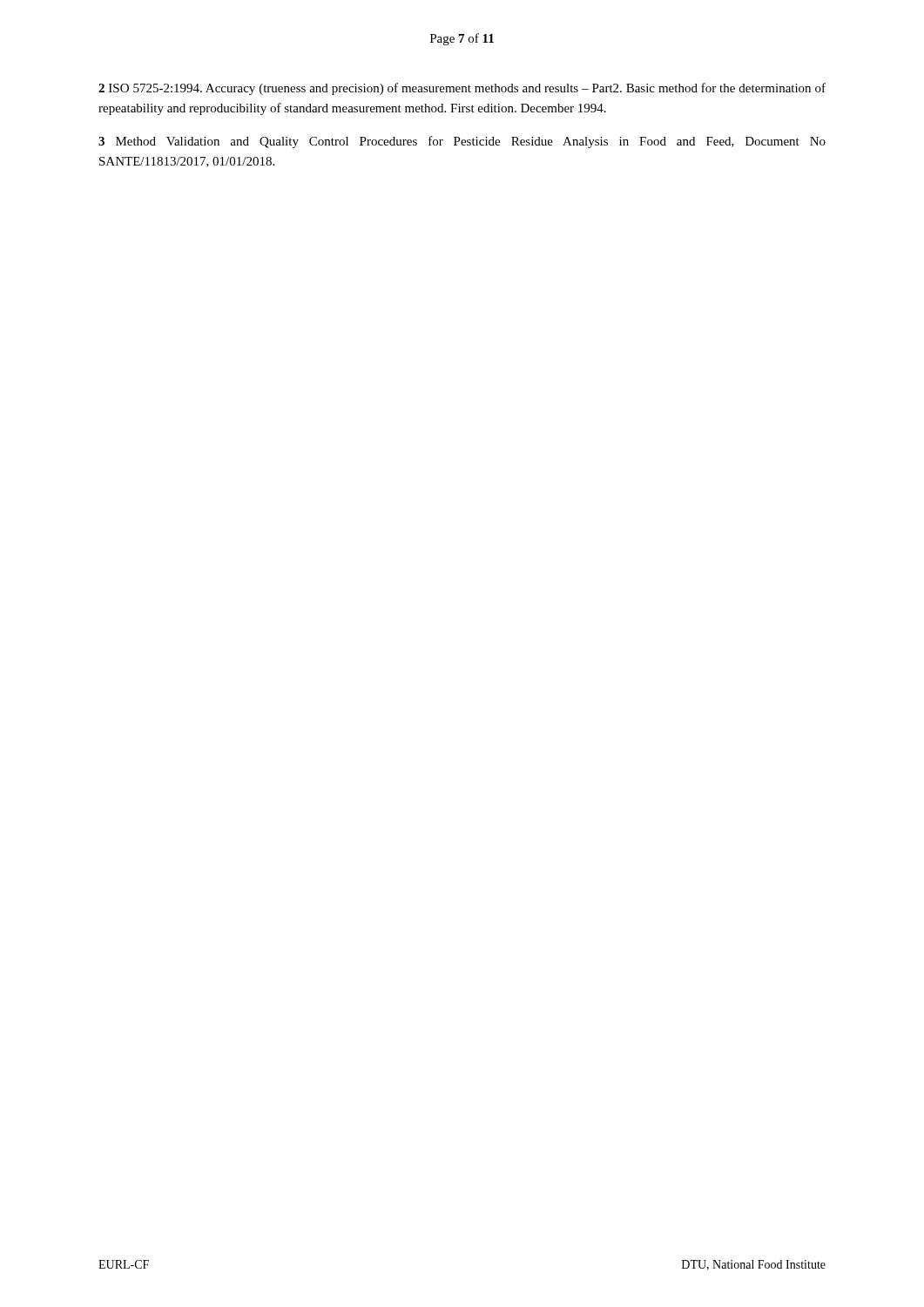Locate the block of text that opens with "3 Method Validation and Quality Control Procedures for"

(x=462, y=151)
